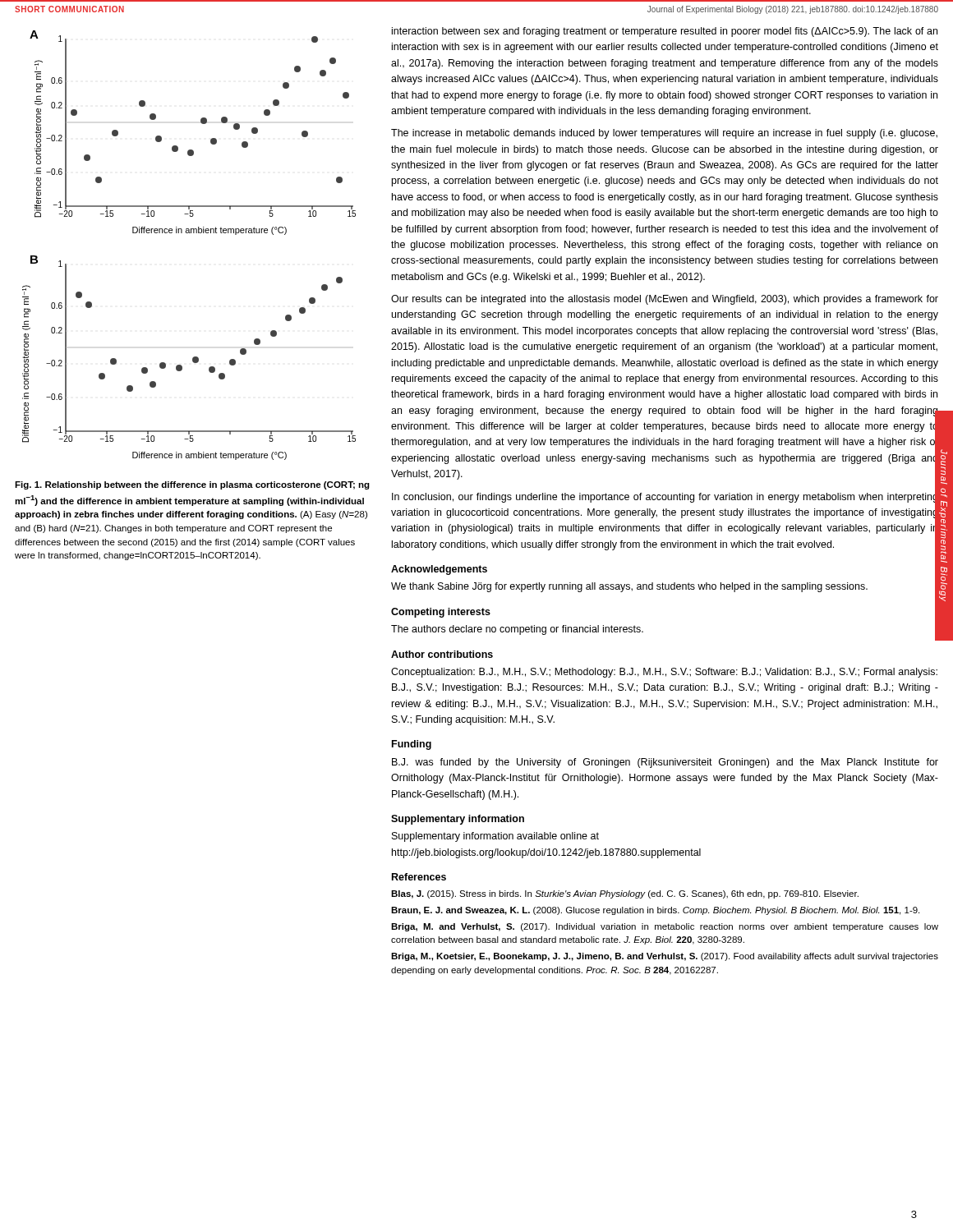Screen dimensions: 1232x953
Task: Locate the block starting "Our results can be integrated"
Action: coord(665,386)
